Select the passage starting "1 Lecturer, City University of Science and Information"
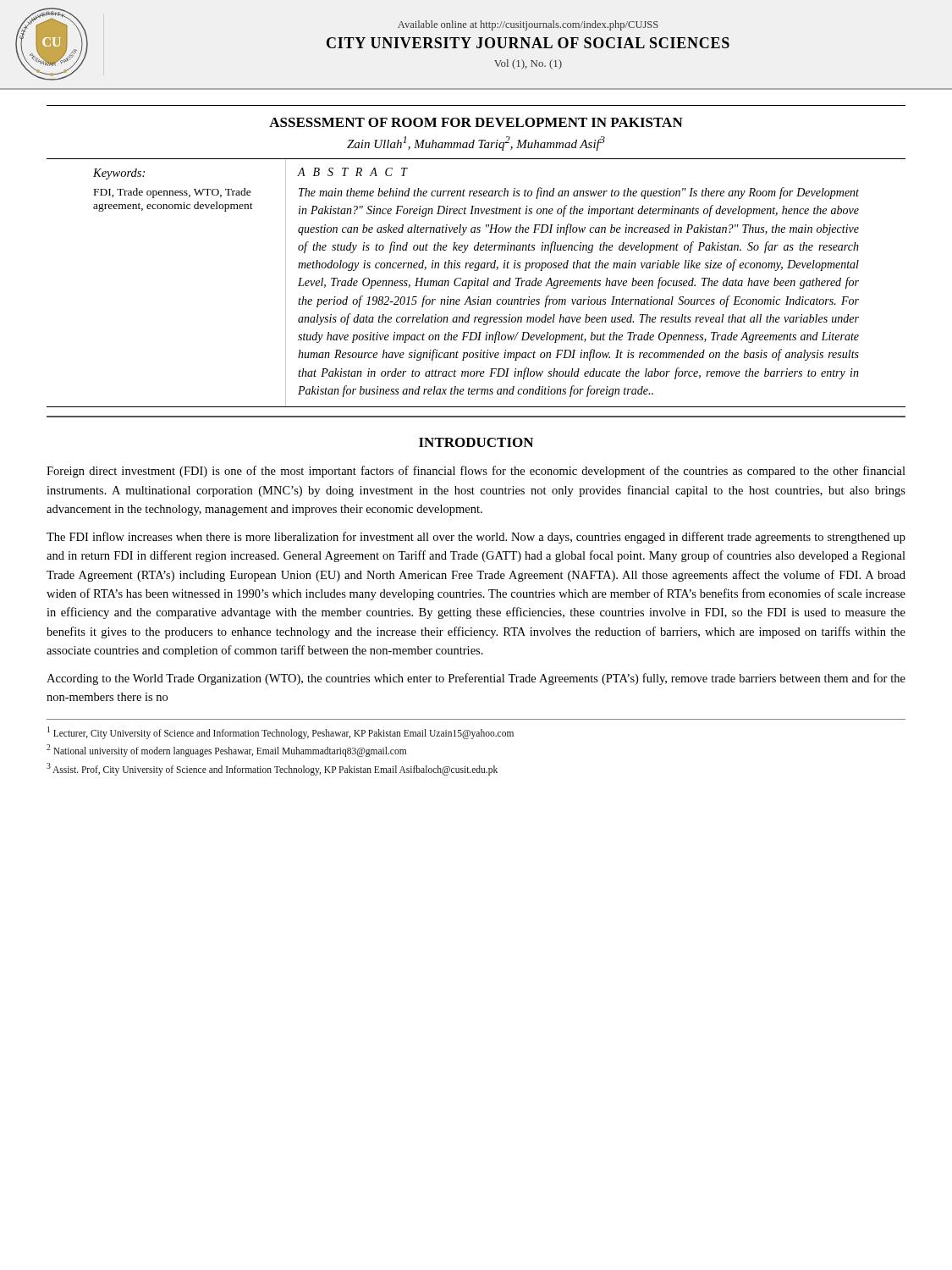 [x=280, y=731]
